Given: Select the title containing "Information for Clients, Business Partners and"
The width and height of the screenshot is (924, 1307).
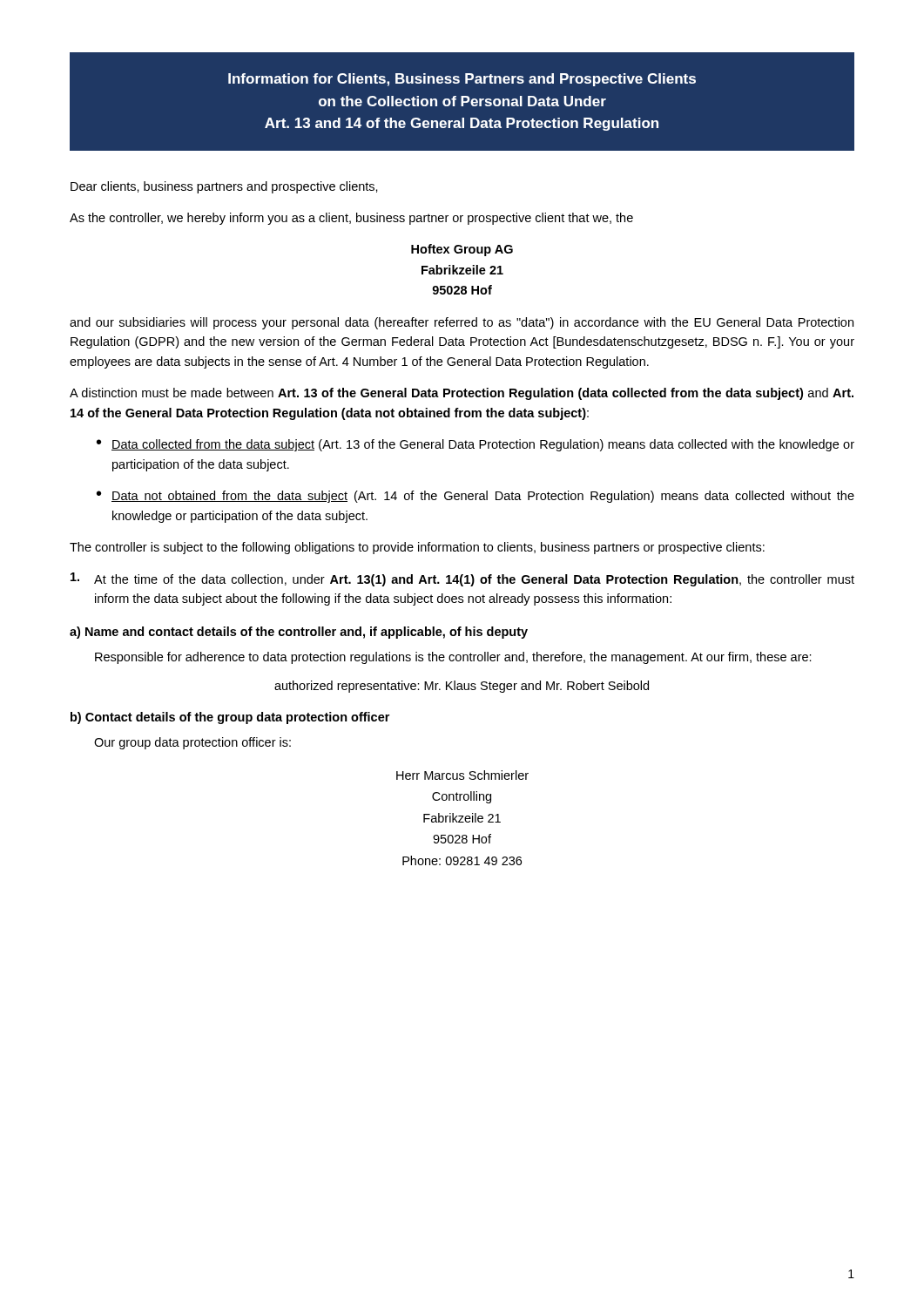Looking at the screenshot, I should 462,101.
